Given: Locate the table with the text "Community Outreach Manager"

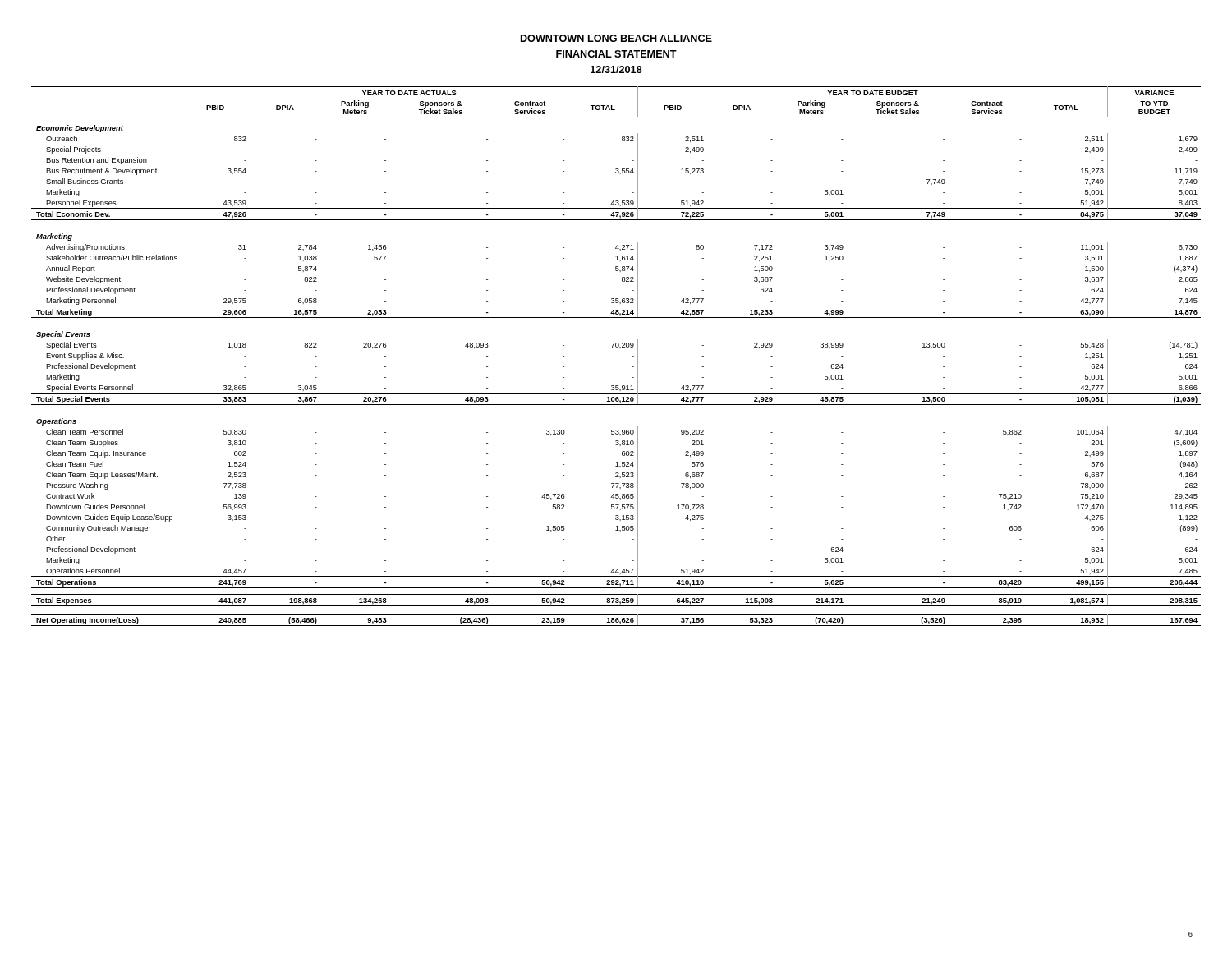Looking at the screenshot, I should pos(616,356).
